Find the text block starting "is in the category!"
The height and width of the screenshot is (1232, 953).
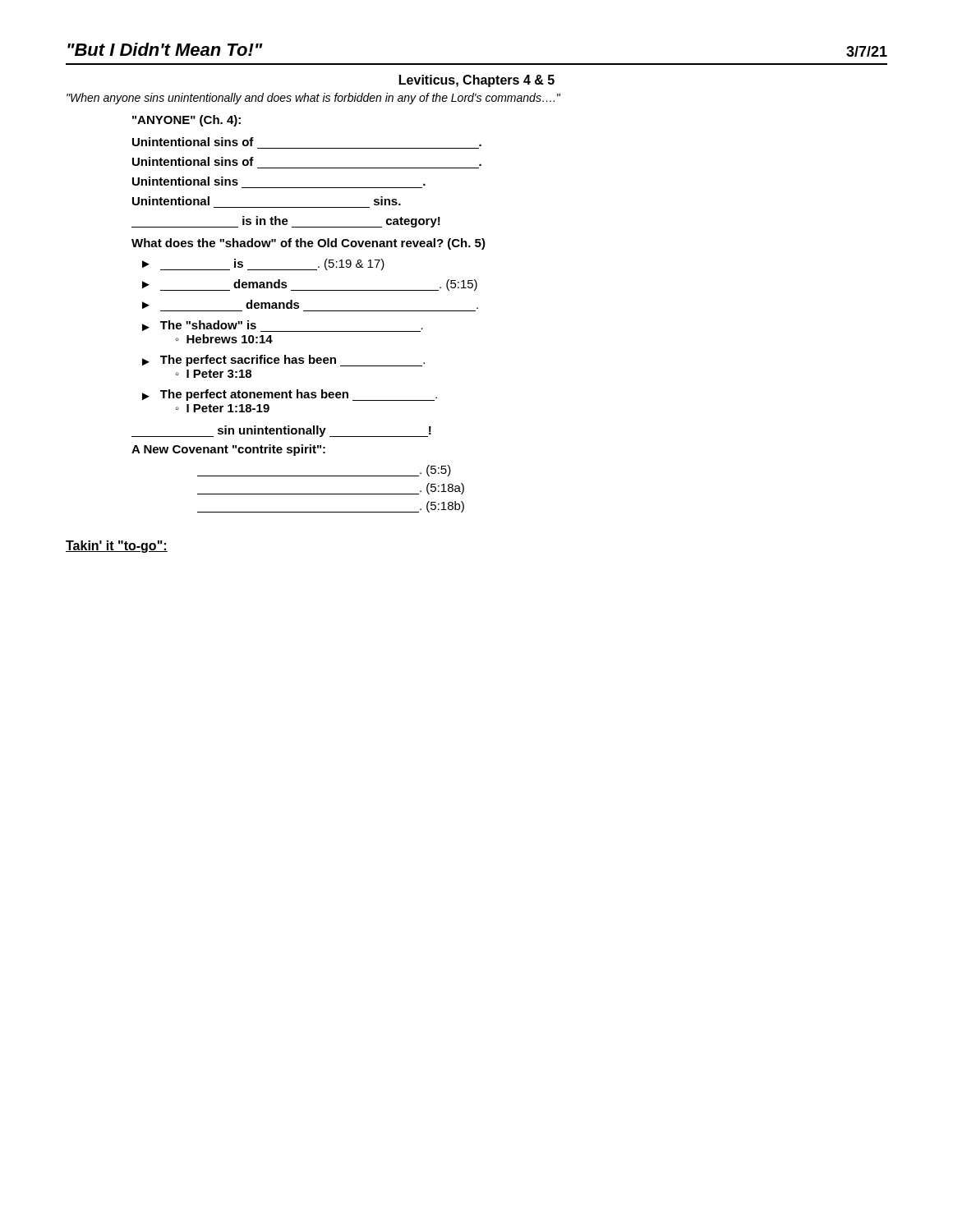coord(286,221)
